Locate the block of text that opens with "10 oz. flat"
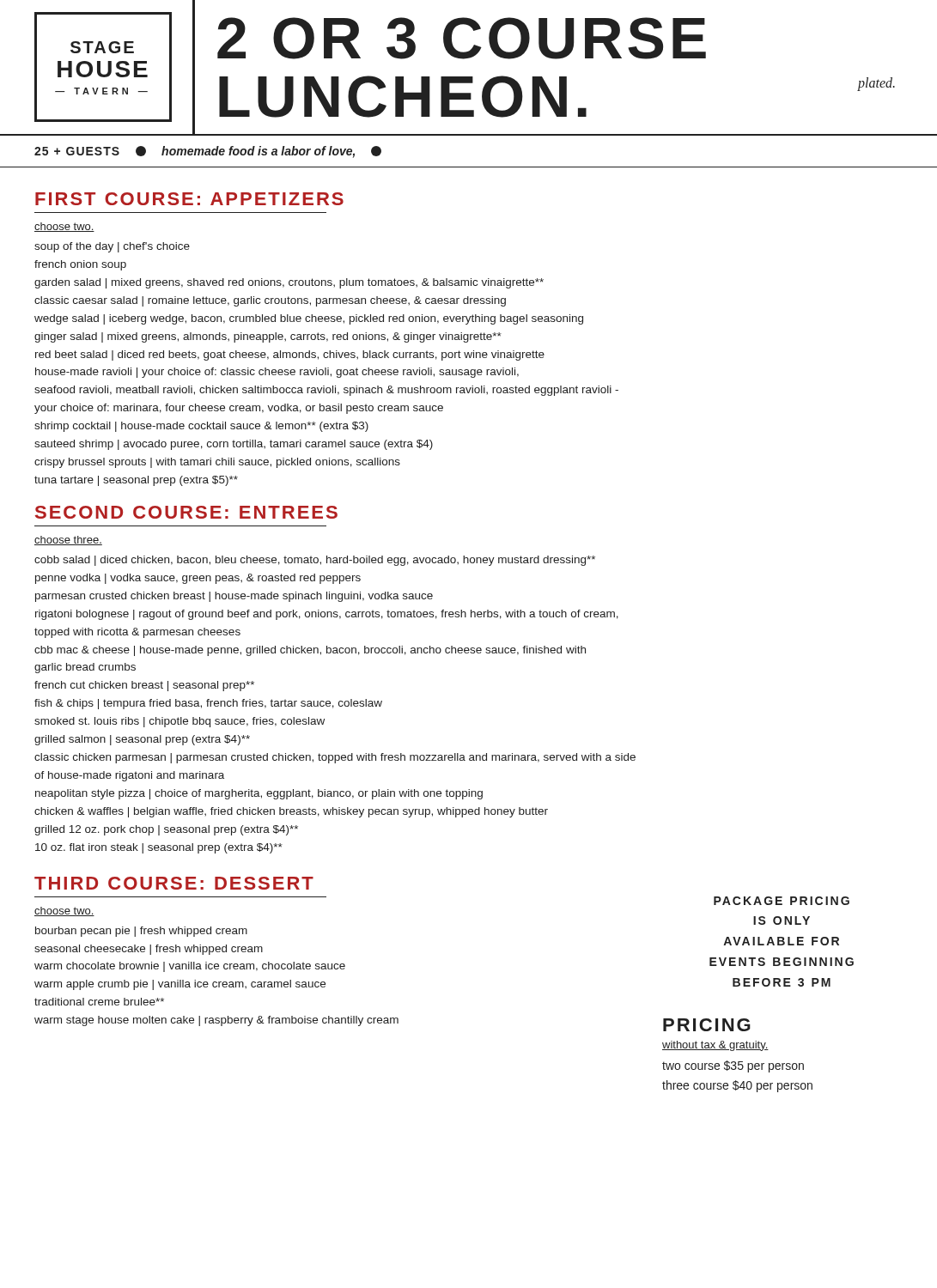This screenshot has width=937, height=1288. pos(158,847)
